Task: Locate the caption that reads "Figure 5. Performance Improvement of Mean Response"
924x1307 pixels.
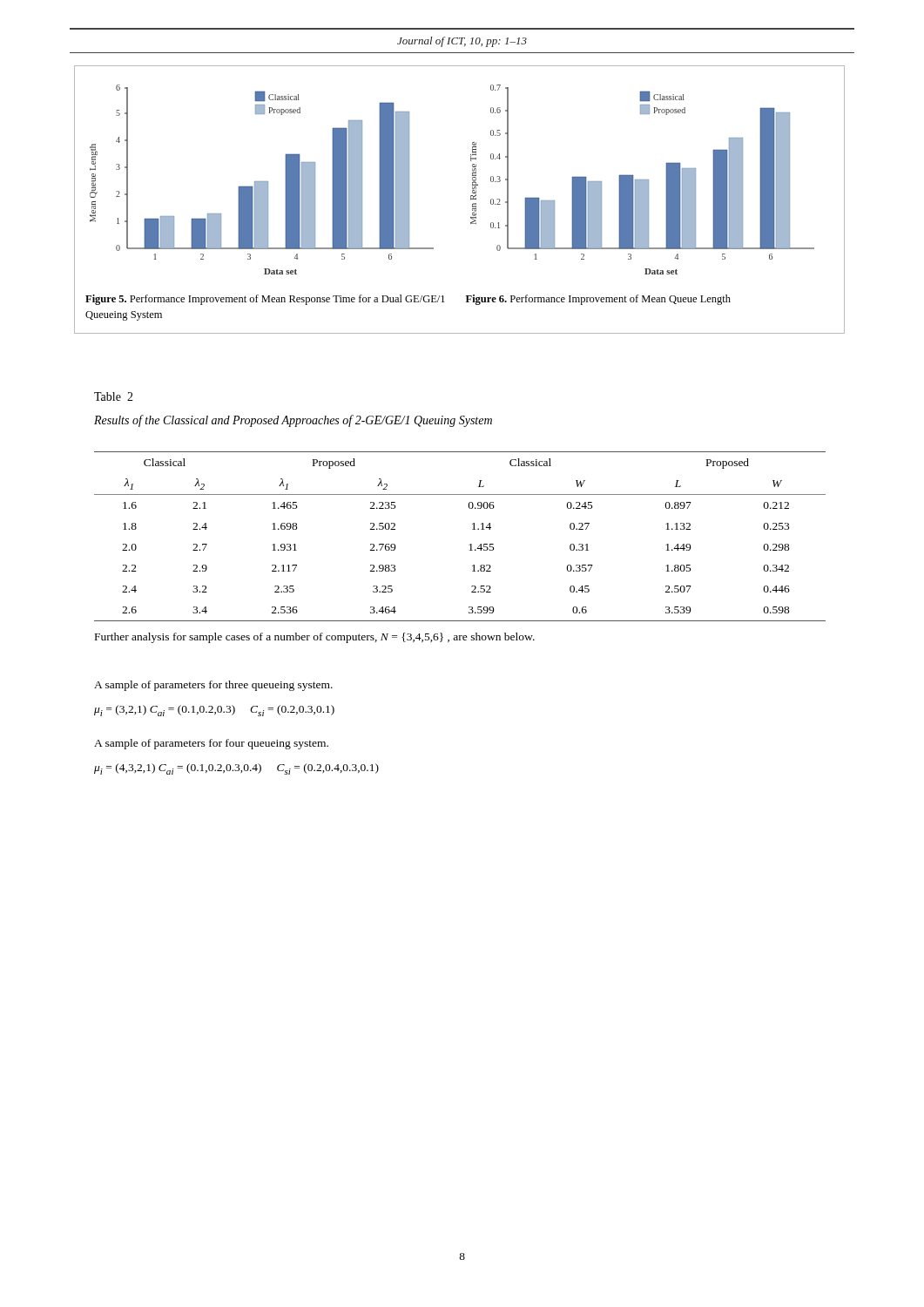Action: click(x=265, y=307)
